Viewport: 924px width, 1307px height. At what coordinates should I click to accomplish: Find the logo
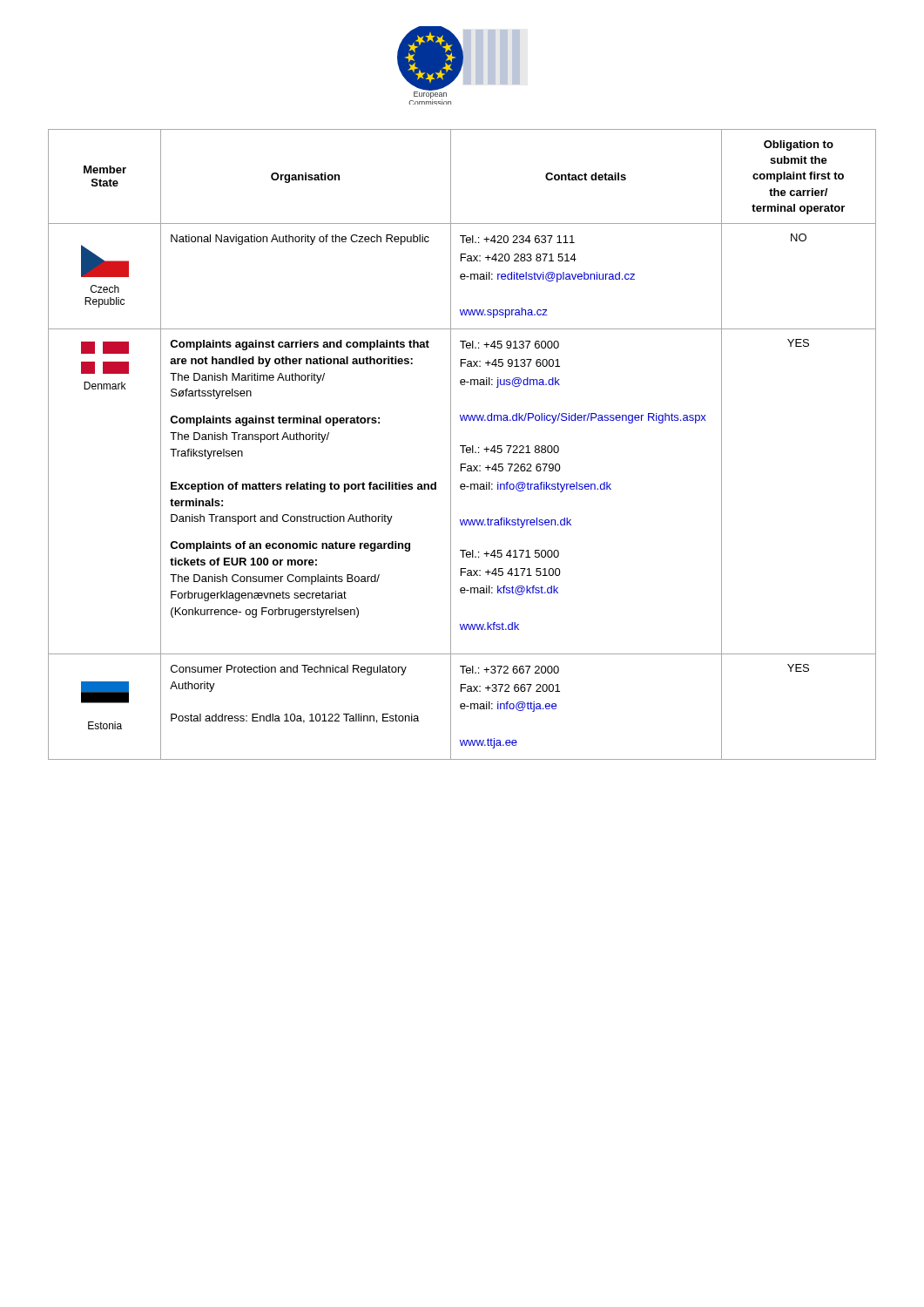[x=462, y=65]
